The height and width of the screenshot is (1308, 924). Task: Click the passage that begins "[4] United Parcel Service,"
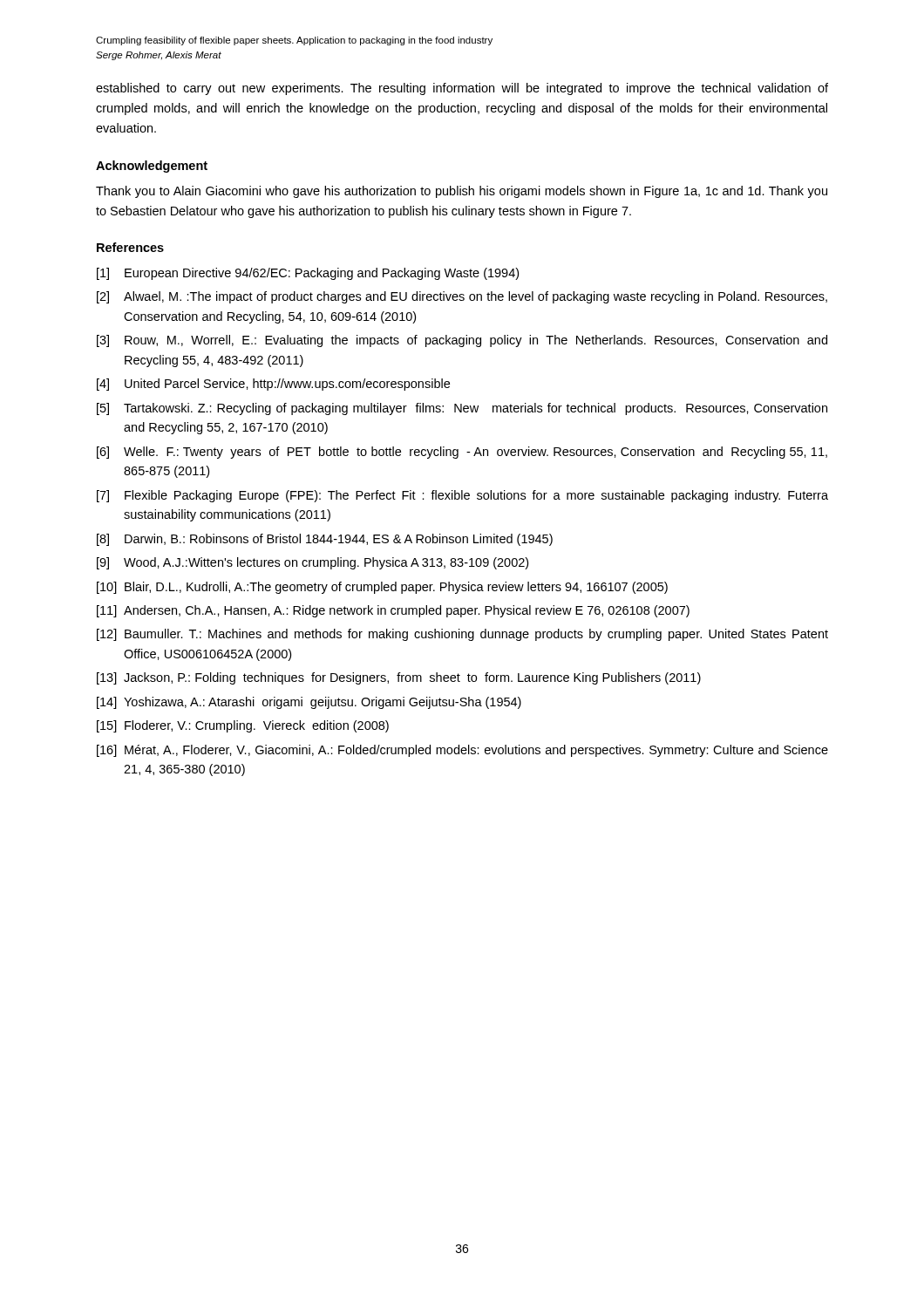click(x=273, y=385)
